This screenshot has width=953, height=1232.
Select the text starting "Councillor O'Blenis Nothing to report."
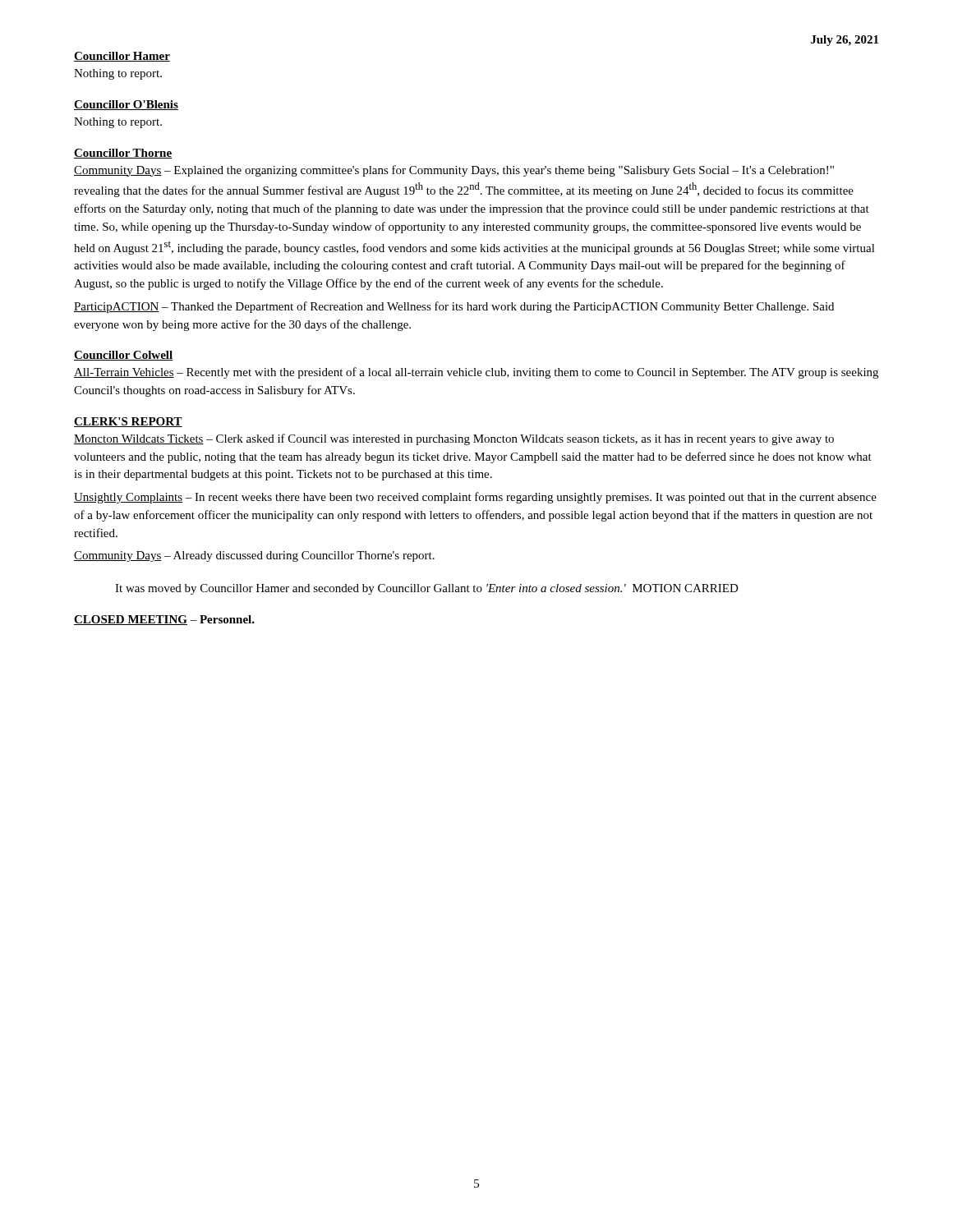(126, 105)
